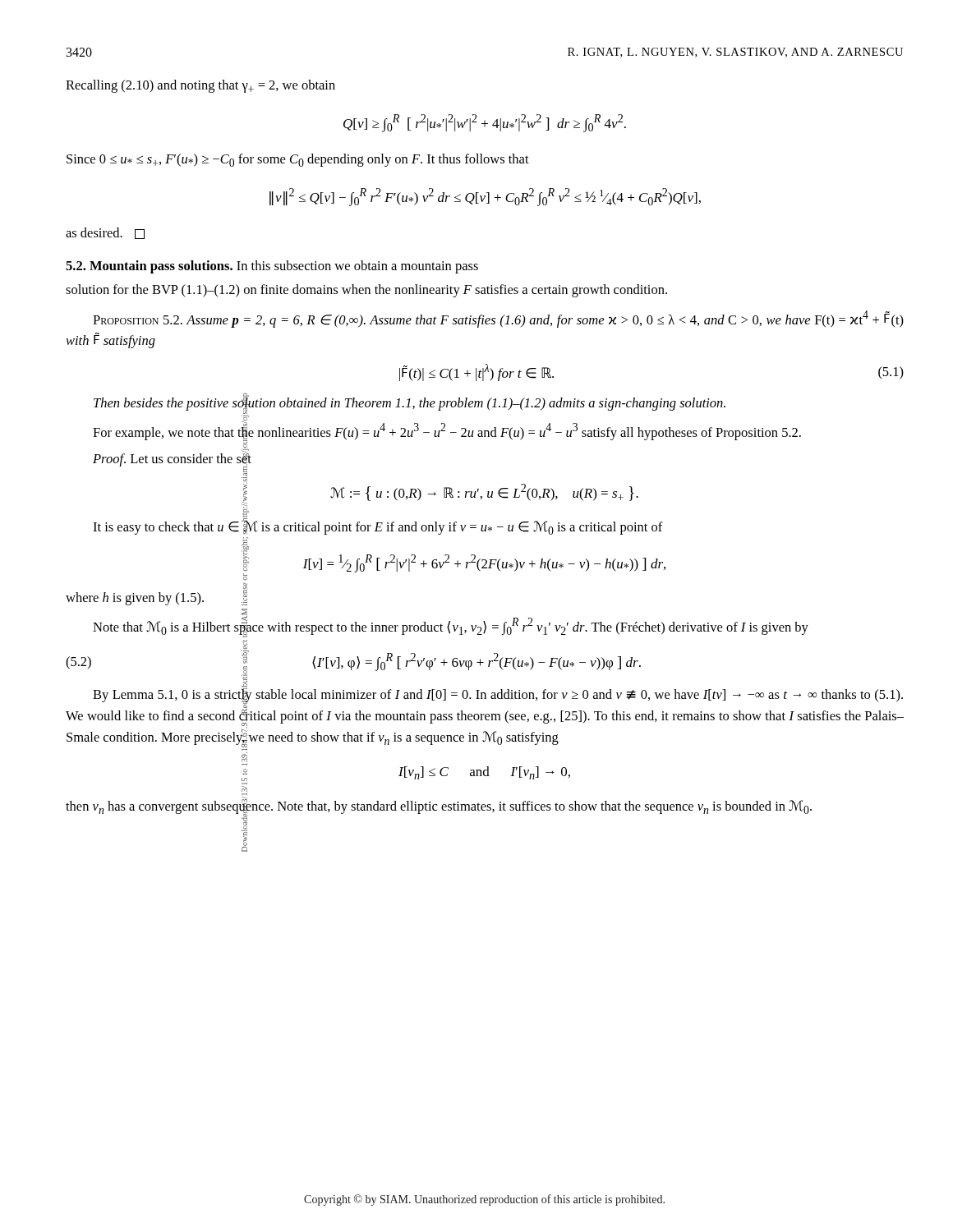Where is the formula that starts "ℳ := { u : (0,R) →"?
Image resolution: width=953 pixels, height=1232 pixels.
tap(485, 493)
